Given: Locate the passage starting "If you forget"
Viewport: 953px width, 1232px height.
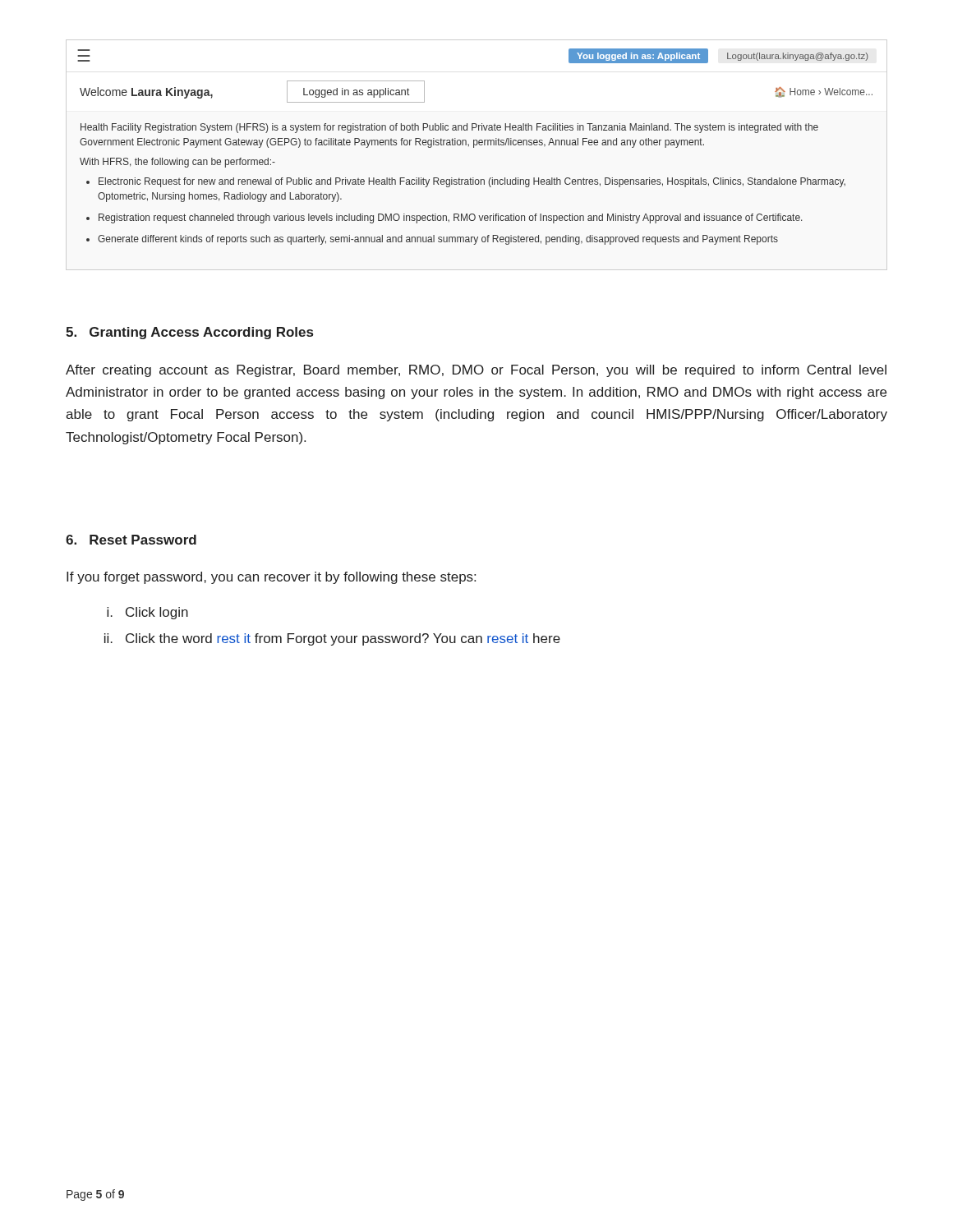Looking at the screenshot, I should (271, 577).
